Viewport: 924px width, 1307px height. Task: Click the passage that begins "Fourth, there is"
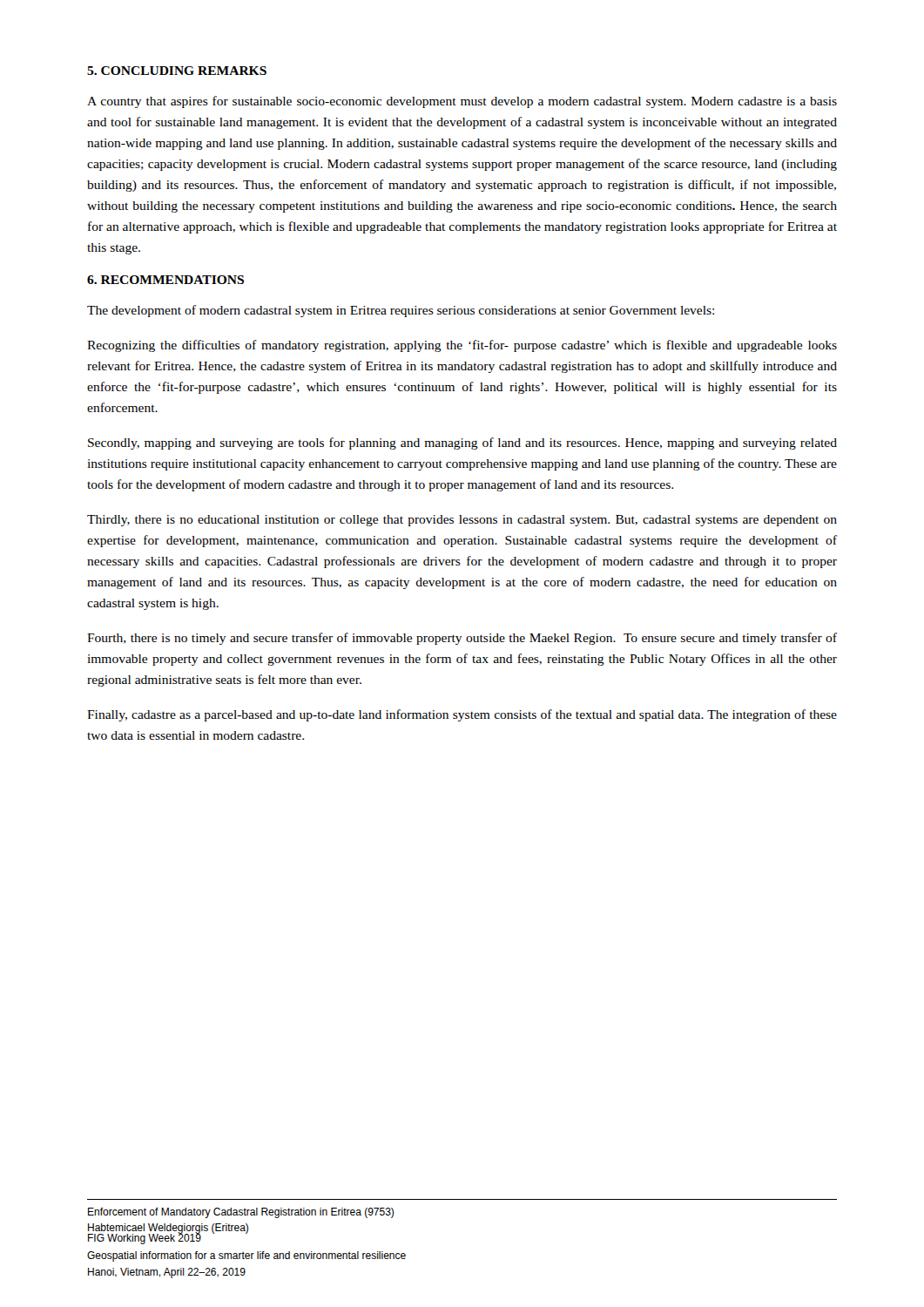462,659
